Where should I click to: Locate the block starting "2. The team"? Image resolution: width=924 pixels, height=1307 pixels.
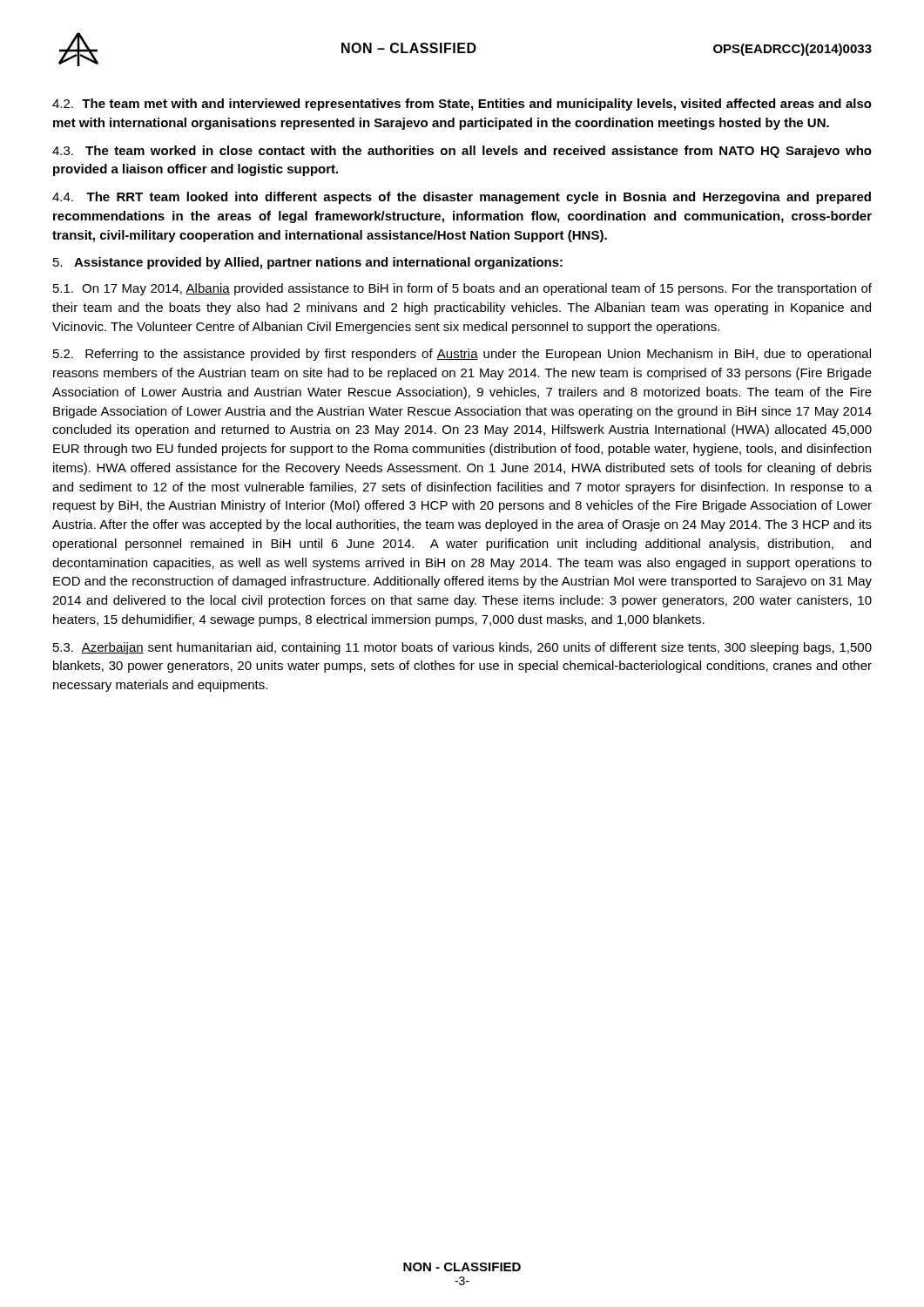(462, 113)
